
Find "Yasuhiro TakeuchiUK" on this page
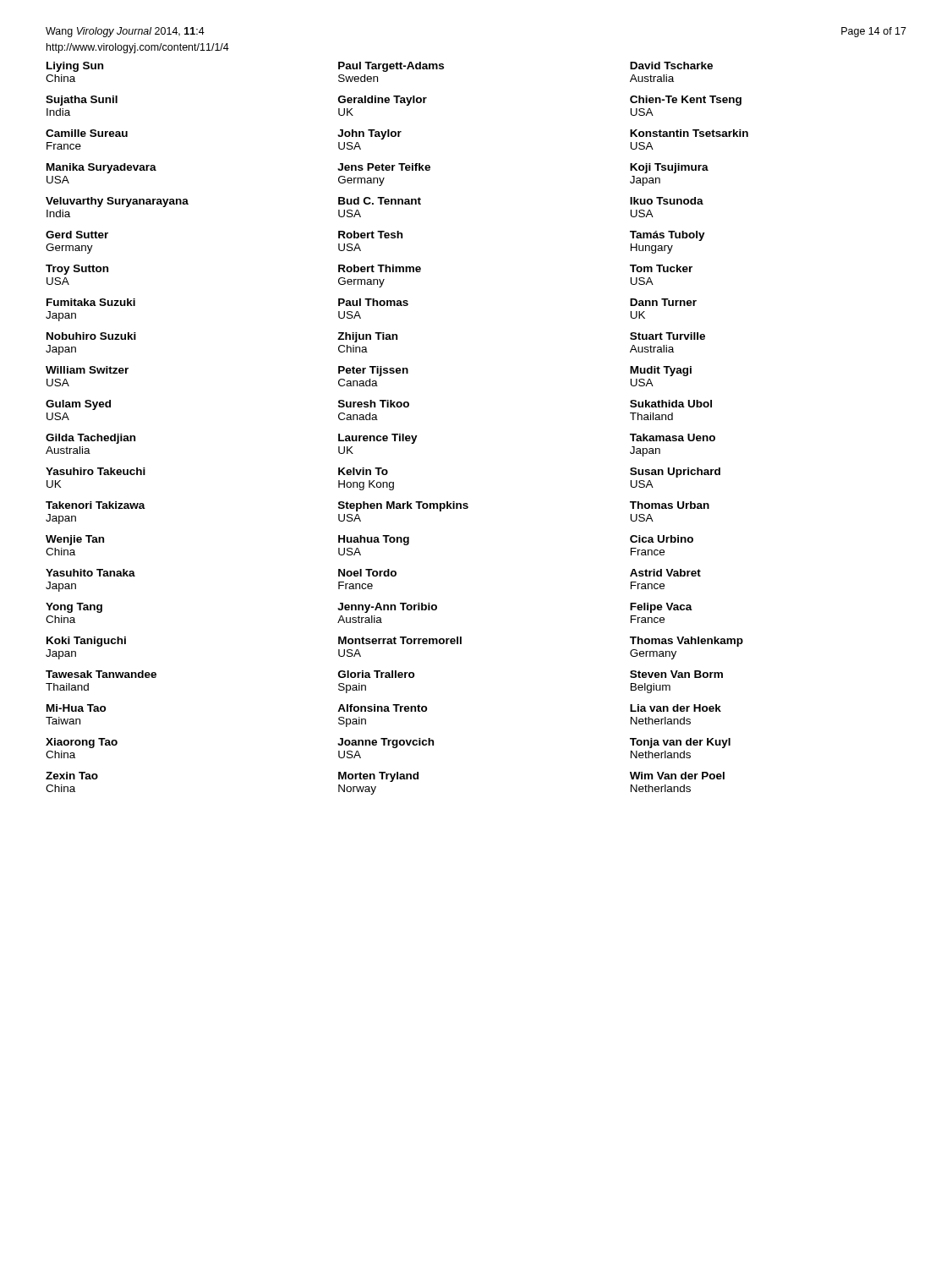click(x=96, y=471)
